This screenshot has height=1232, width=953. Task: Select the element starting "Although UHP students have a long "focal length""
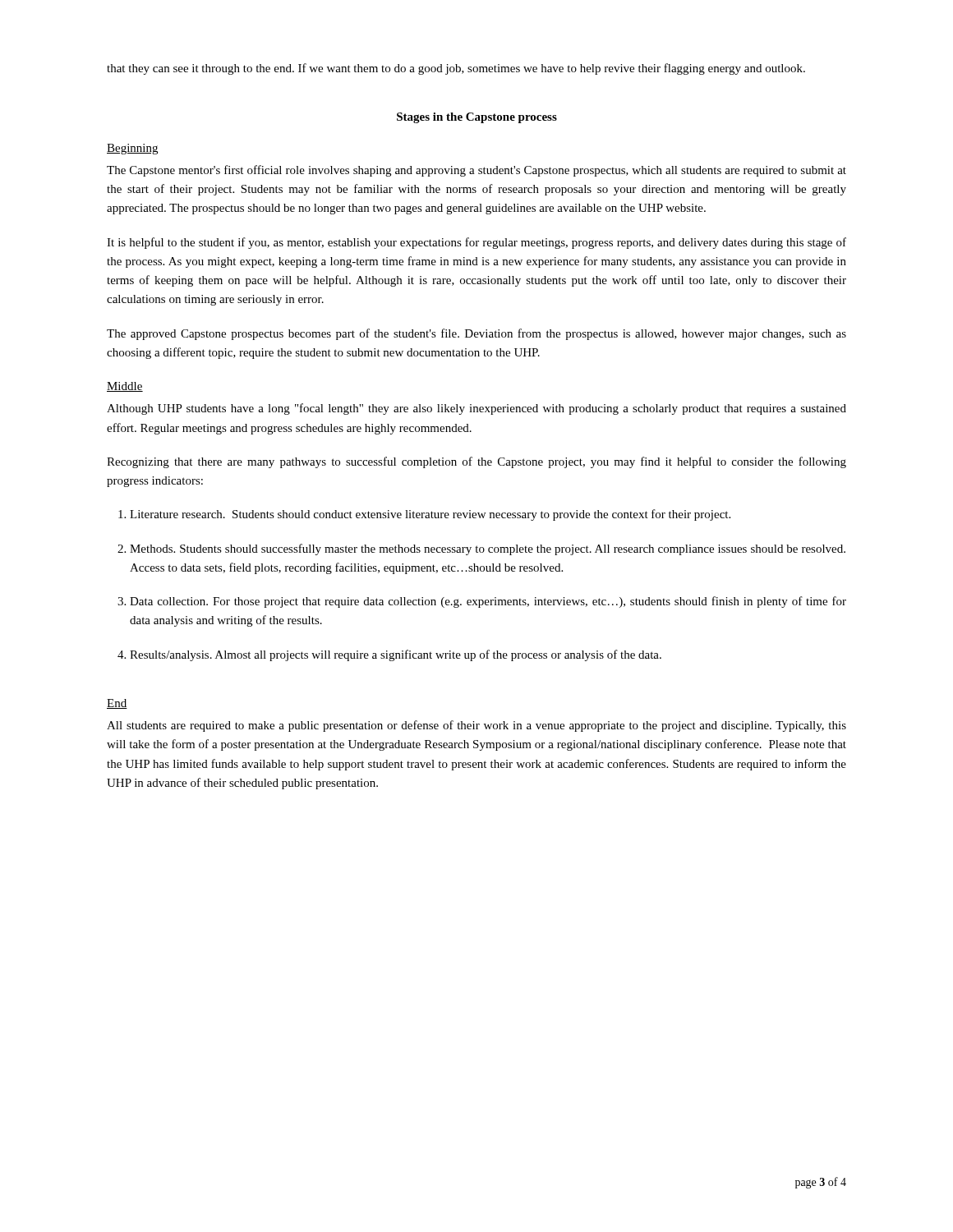click(476, 419)
